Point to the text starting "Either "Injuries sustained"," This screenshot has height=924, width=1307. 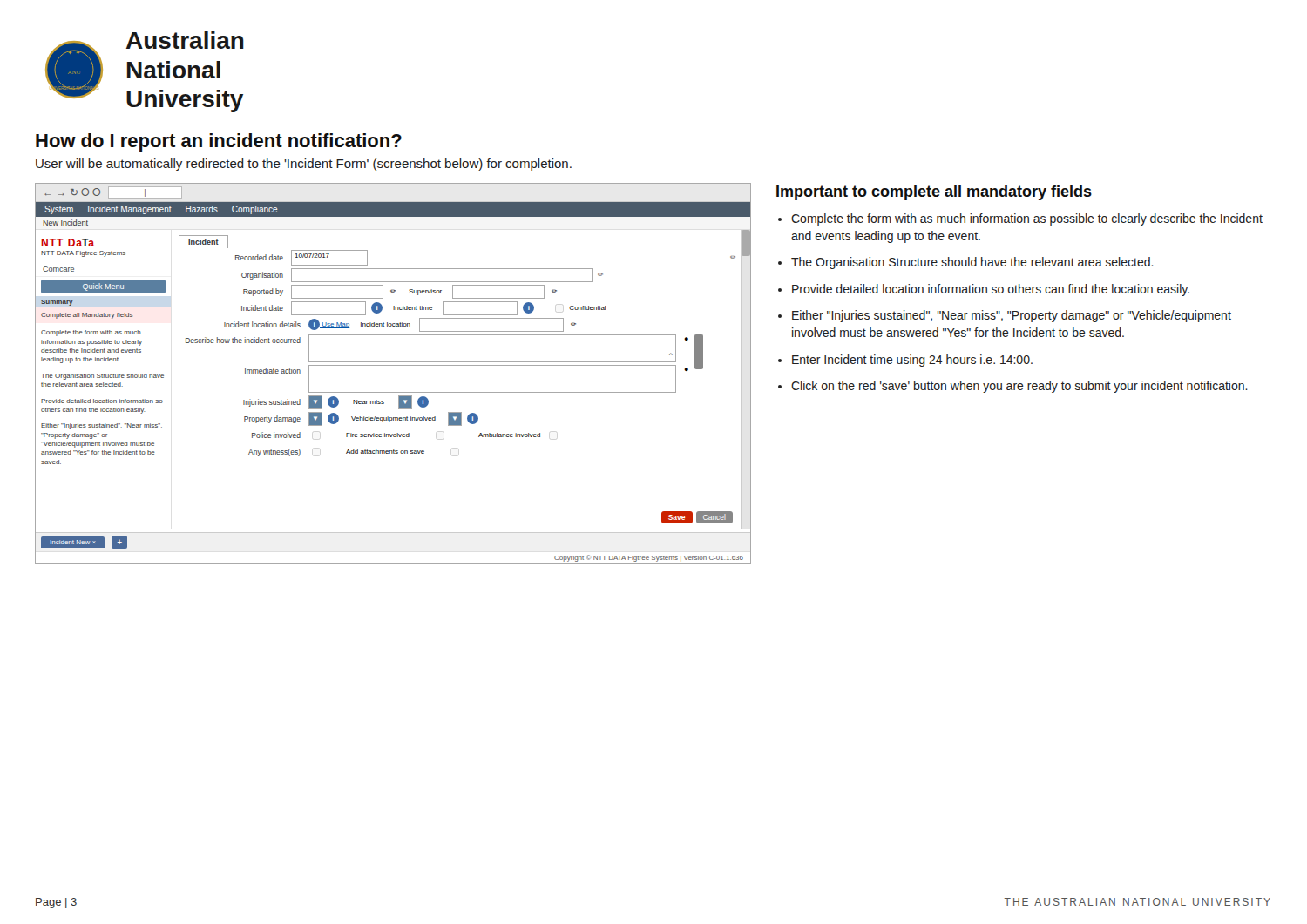point(1011,324)
